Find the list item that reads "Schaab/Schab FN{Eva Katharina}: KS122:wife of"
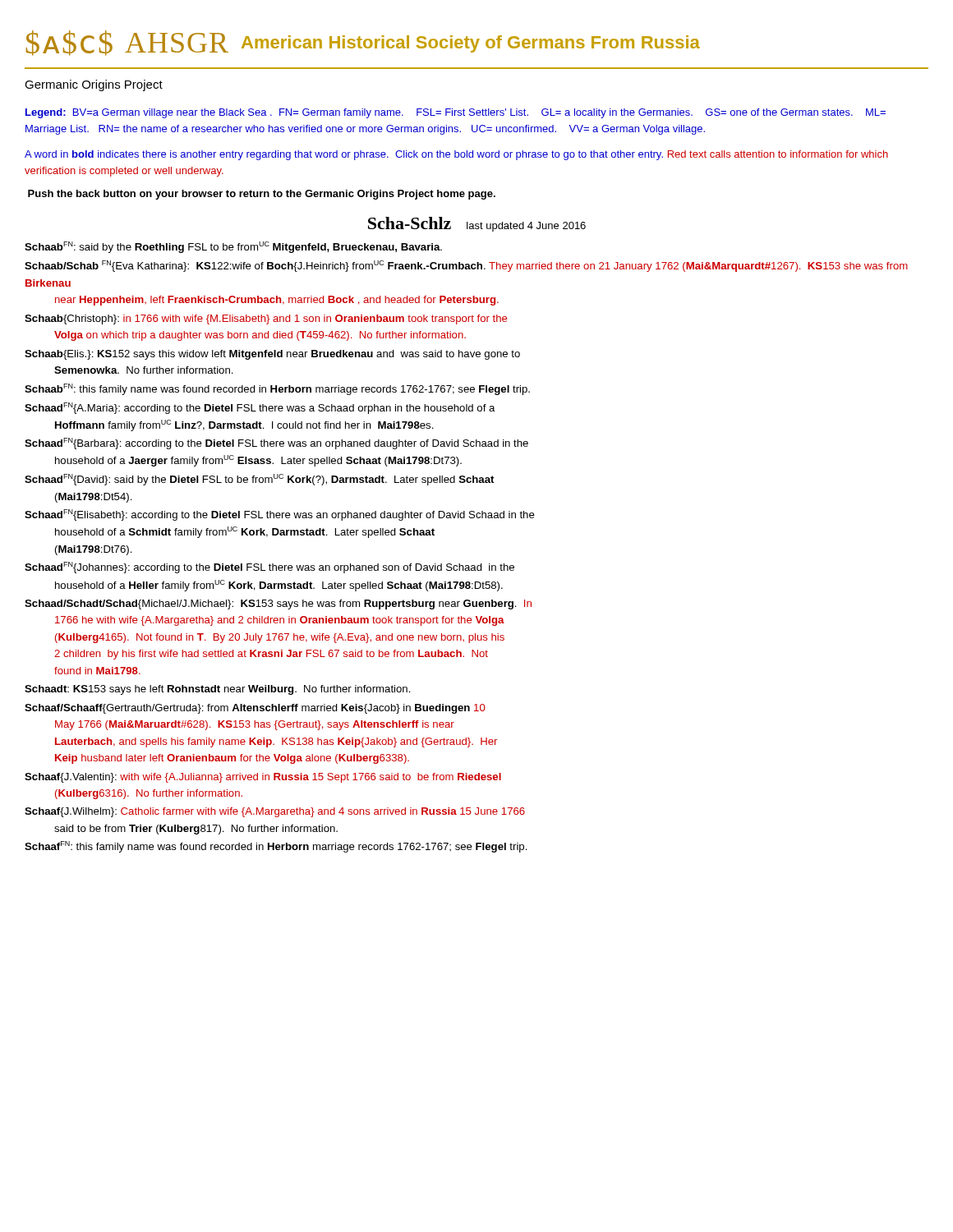953x1232 pixels. [x=466, y=266]
